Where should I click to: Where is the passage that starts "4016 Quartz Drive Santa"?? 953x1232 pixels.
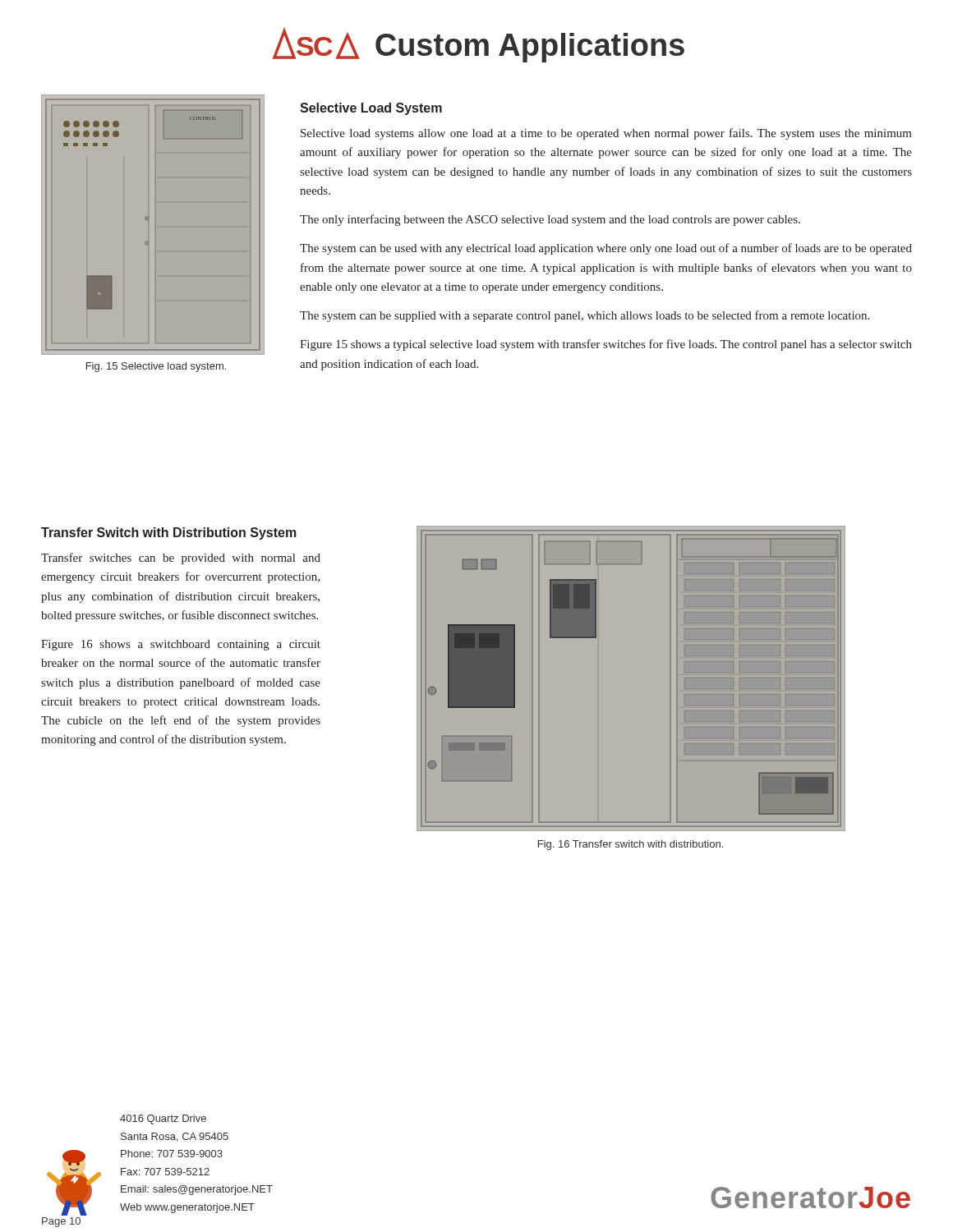click(196, 1163)
